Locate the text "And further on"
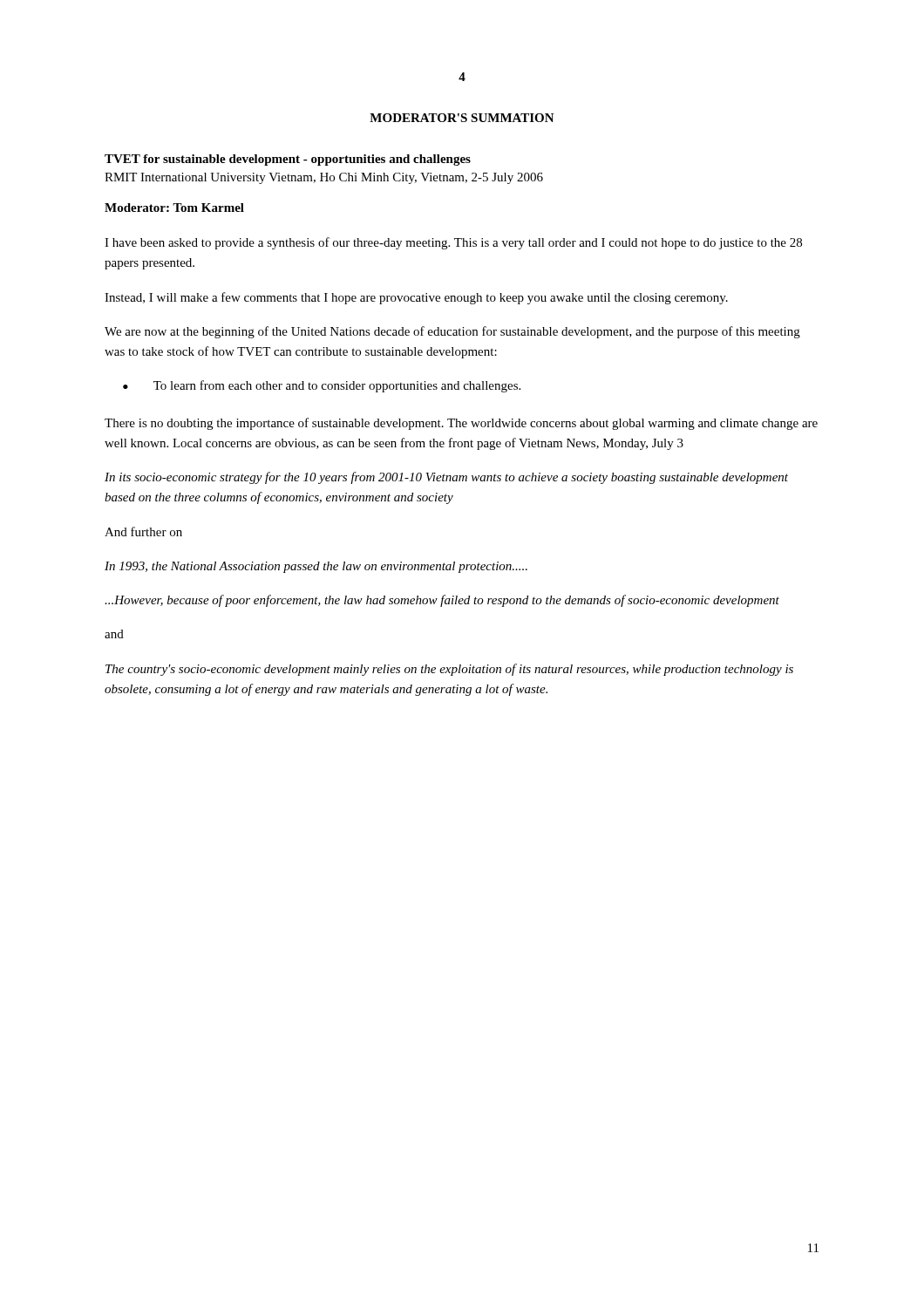 (143, 532)
